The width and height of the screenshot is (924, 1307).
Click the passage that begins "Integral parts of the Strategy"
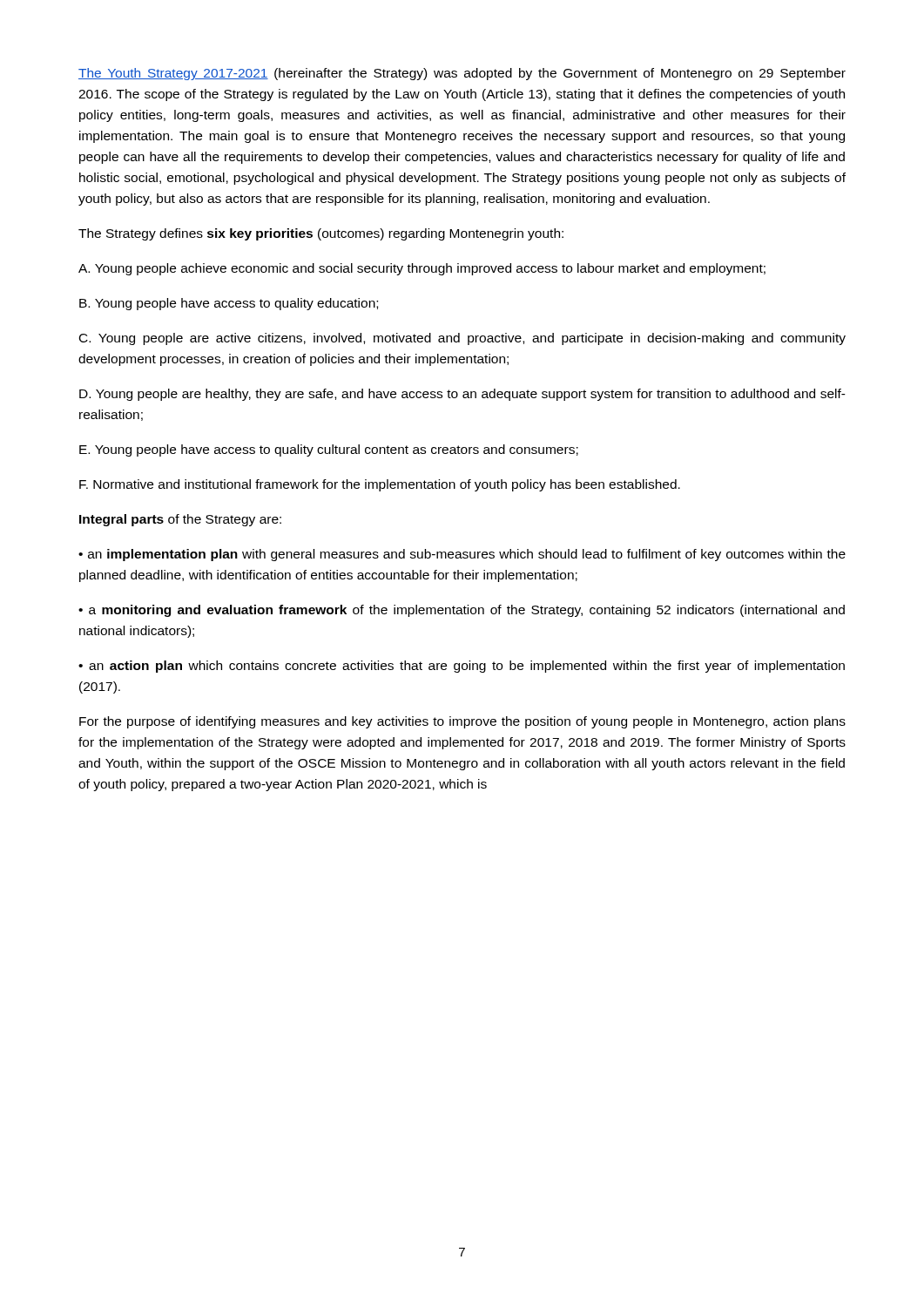pos(180,519)
